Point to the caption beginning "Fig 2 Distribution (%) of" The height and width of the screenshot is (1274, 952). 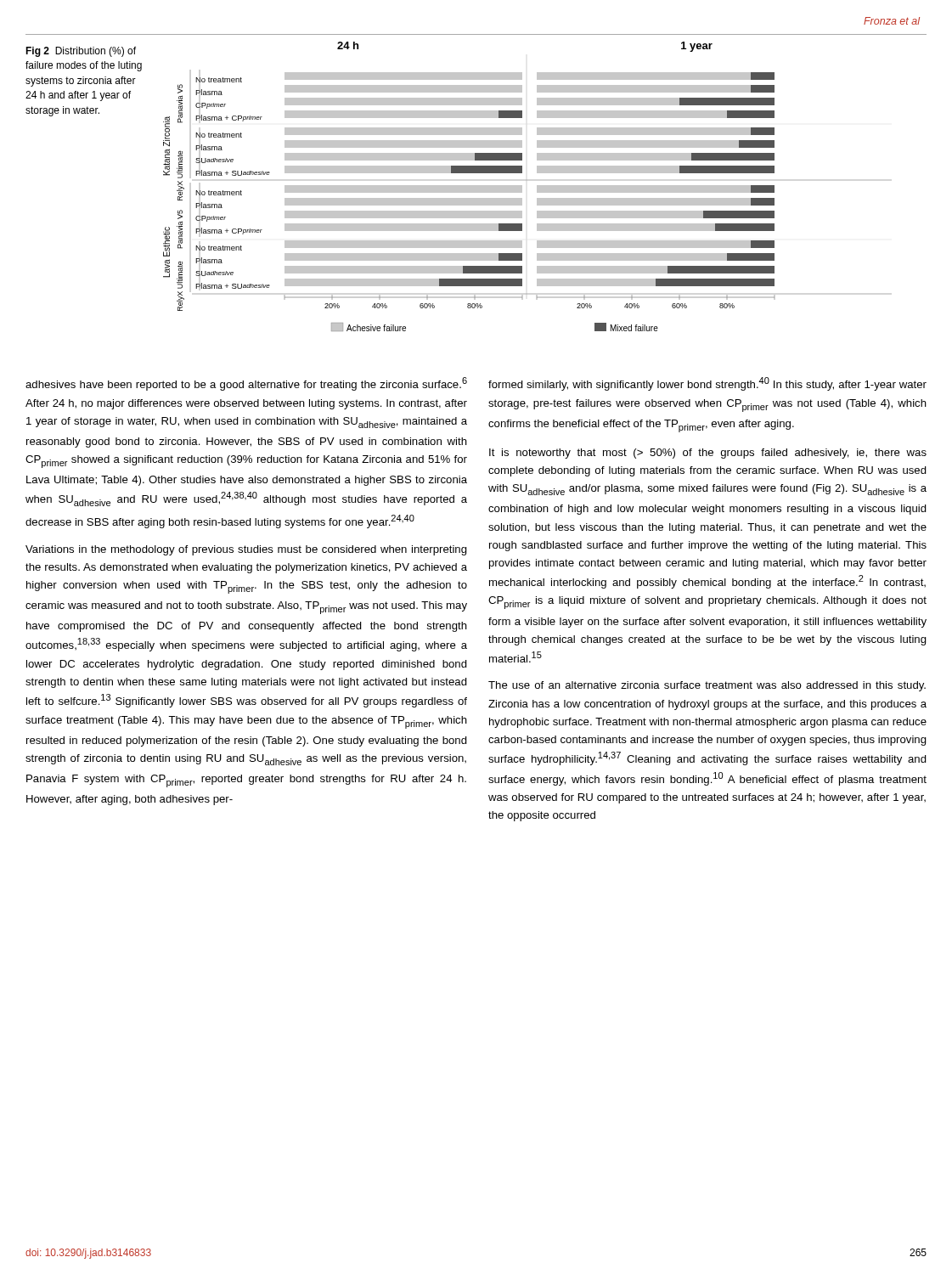[x=84, y=80]
